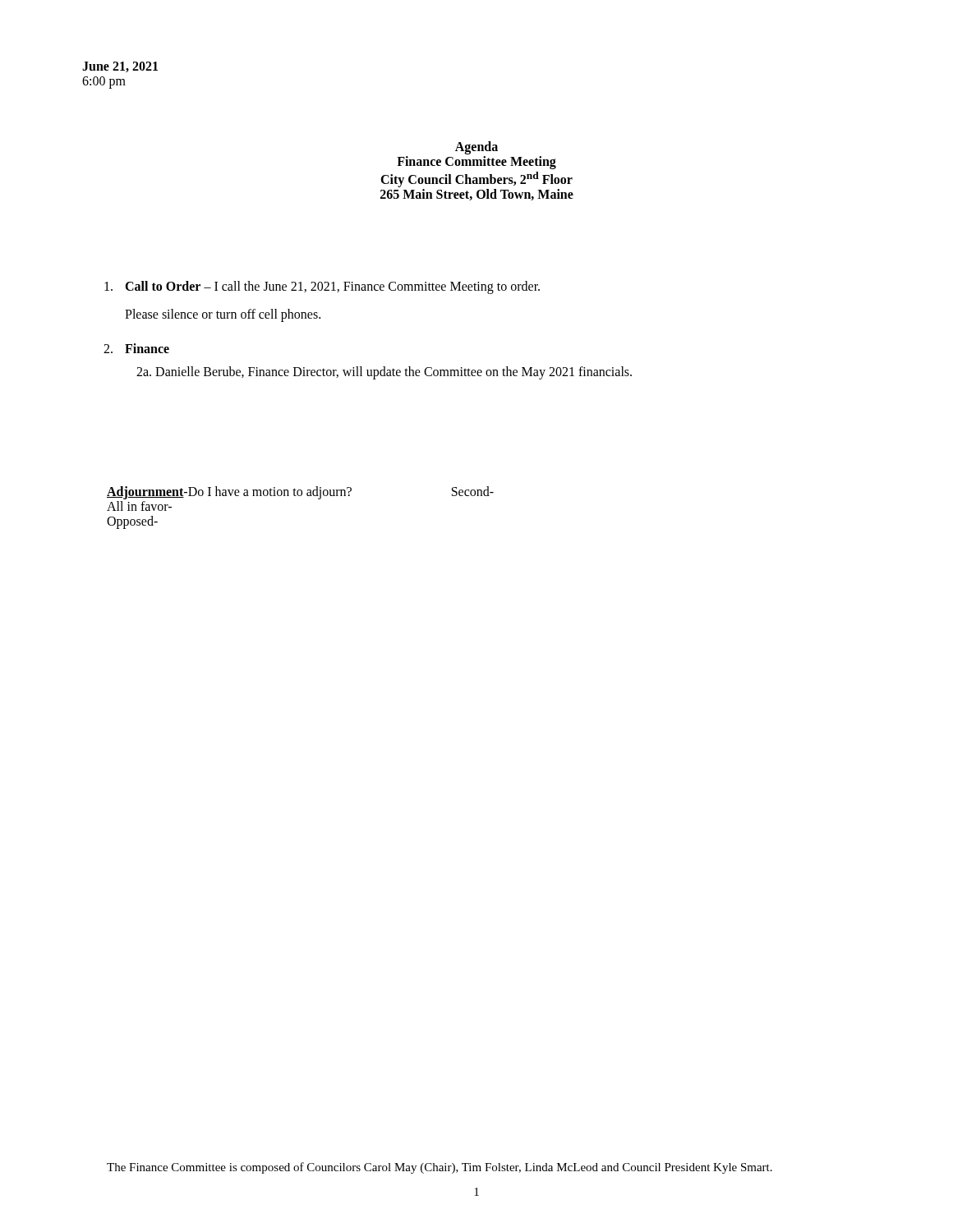
Task: Find the title on this page that starts "Agenda Finance Committee Meeting City"
Action: [x=476, y=171]
